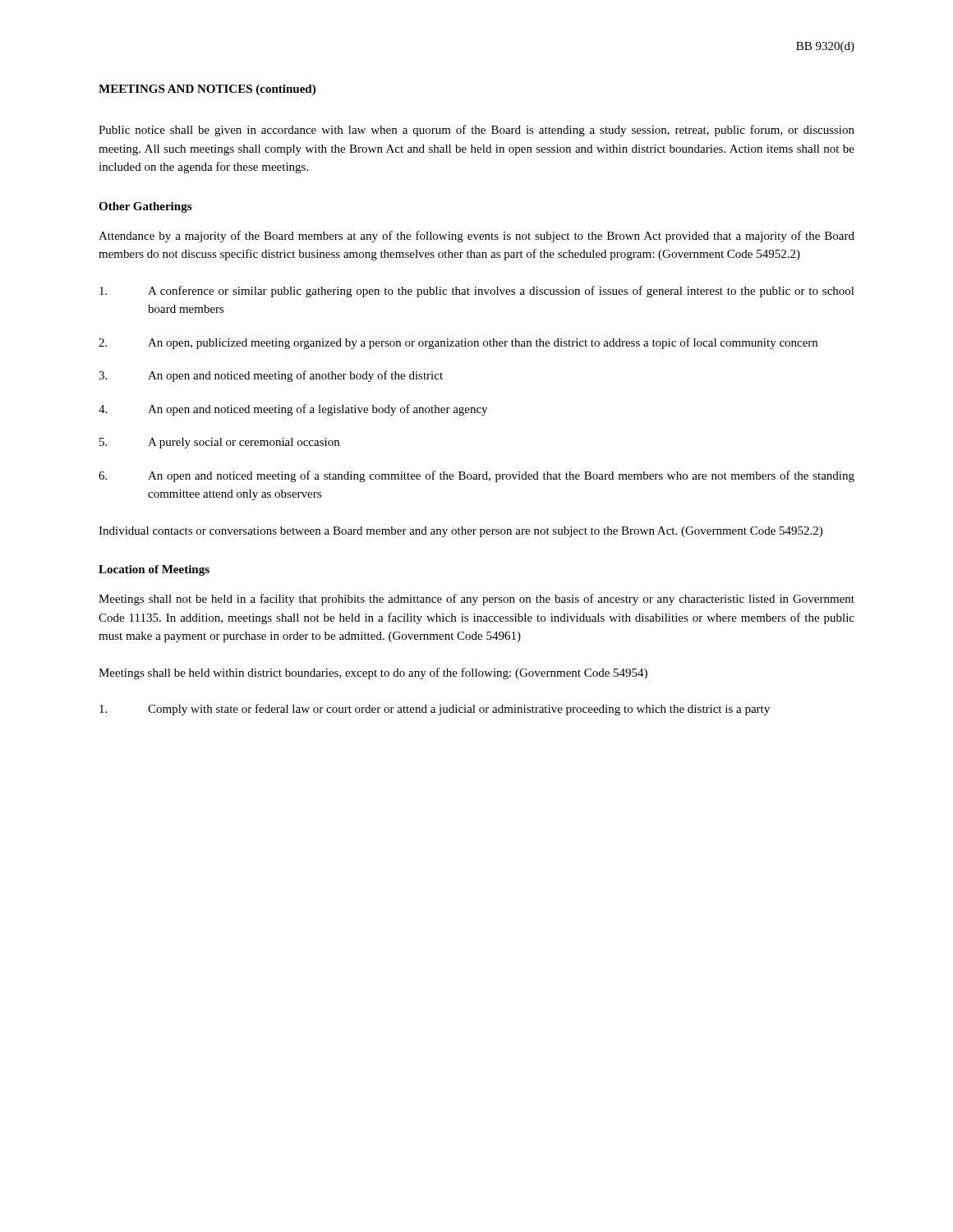Find the text starting "Attendance by a majority"

(476, 245)
